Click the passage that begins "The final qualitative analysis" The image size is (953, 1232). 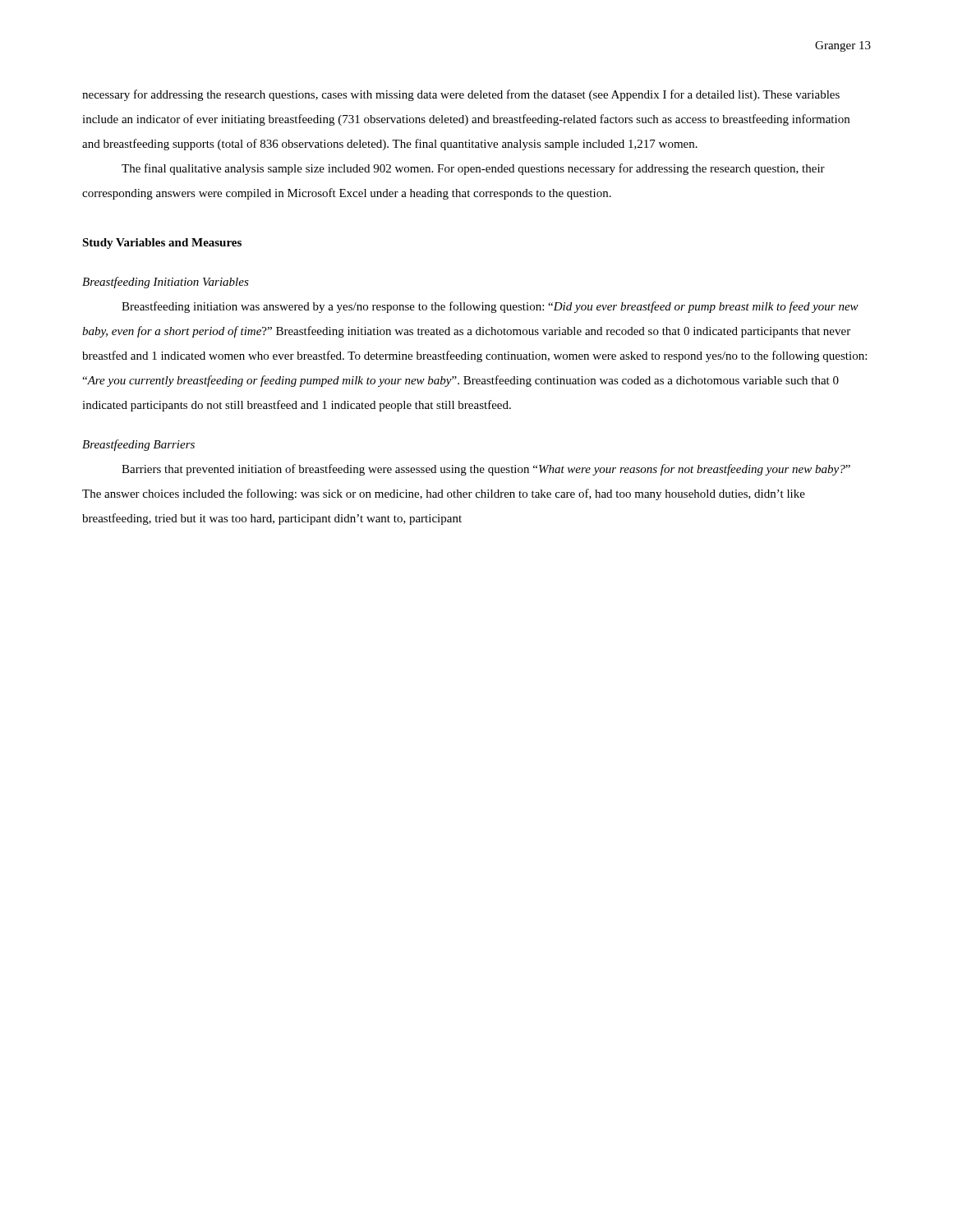pos(476,181)
